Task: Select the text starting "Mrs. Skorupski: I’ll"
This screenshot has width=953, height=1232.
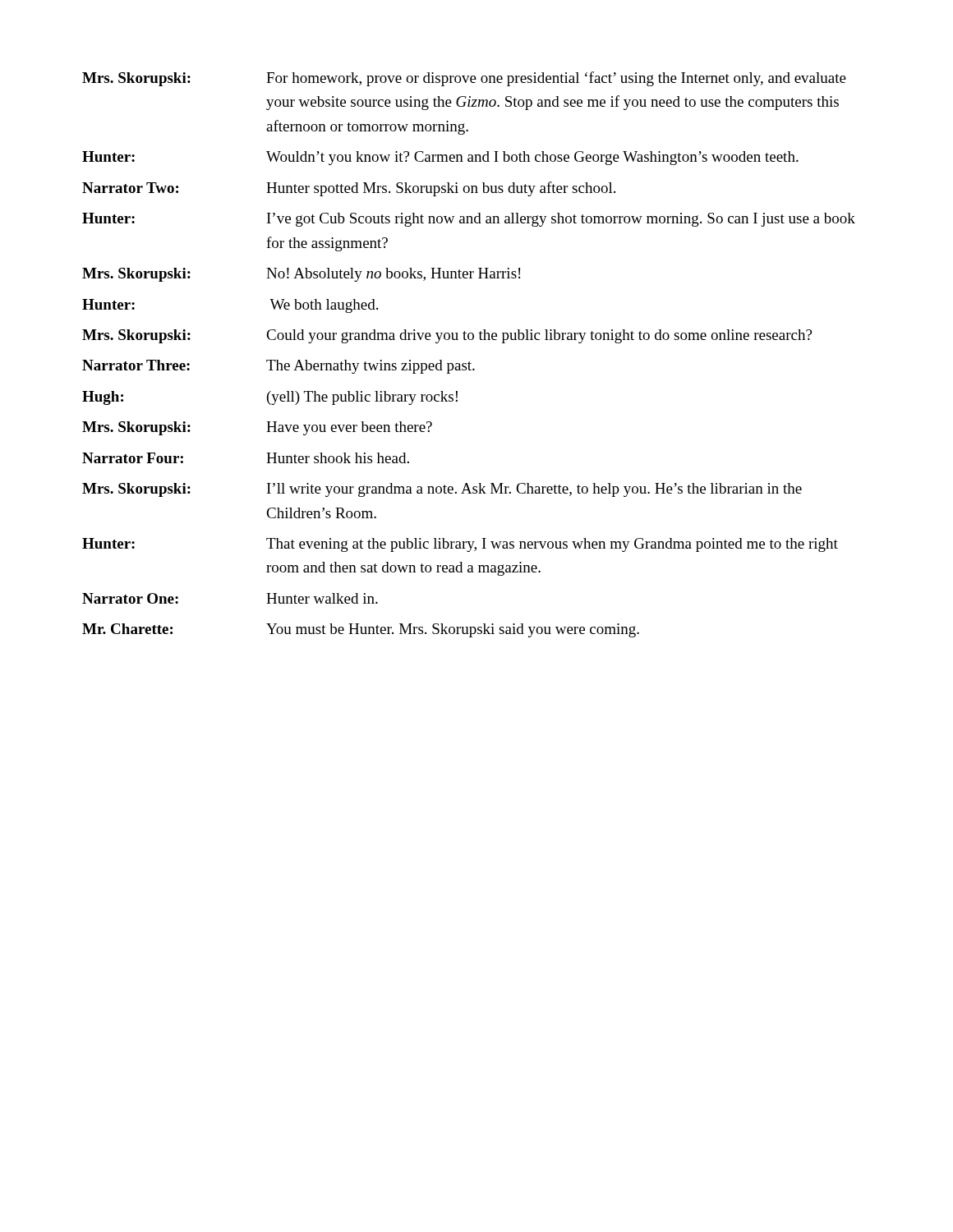Action: click(476, 501)
